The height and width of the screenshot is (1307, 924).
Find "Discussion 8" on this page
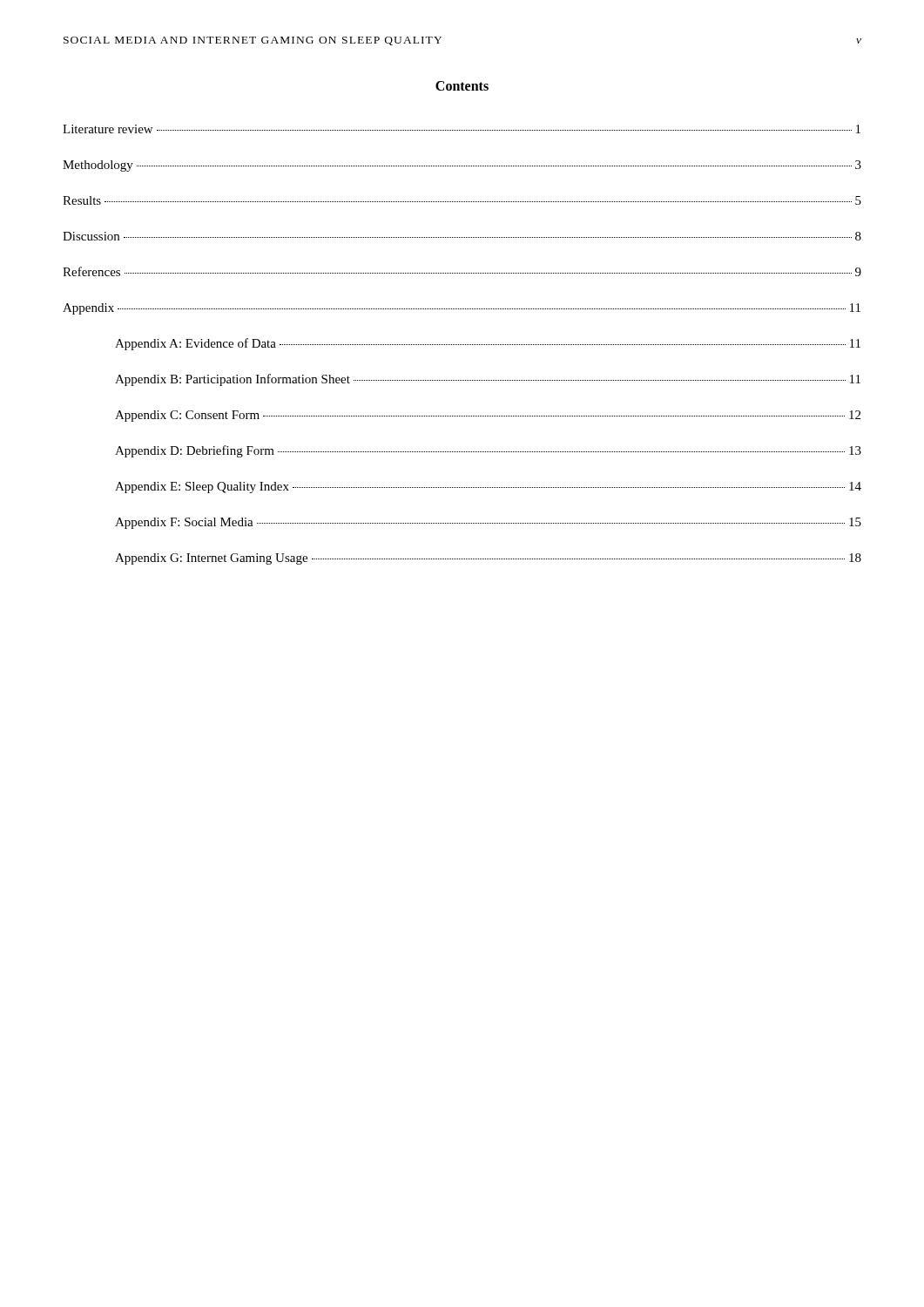462,237
